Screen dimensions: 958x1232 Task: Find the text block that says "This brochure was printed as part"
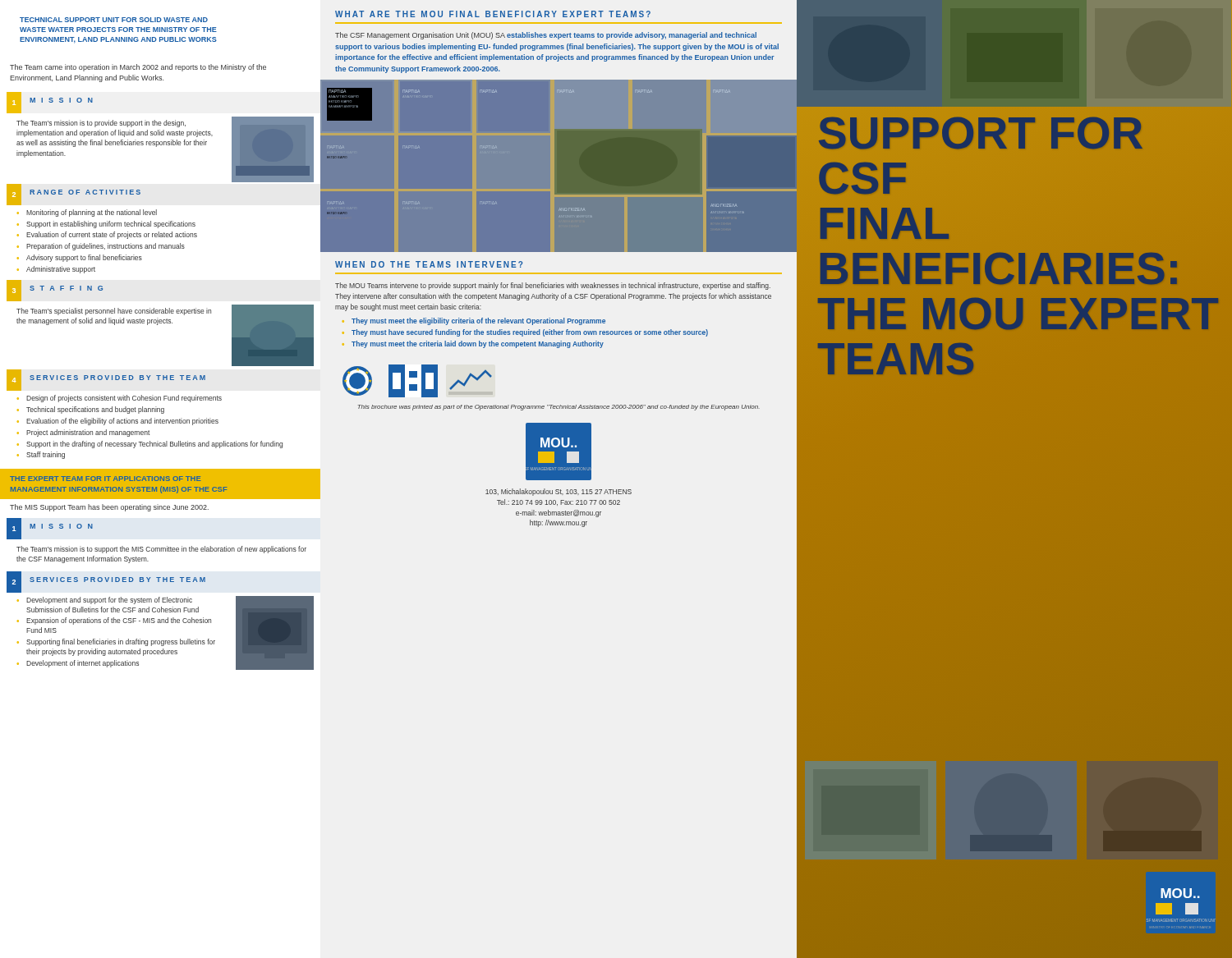[559, 407]
